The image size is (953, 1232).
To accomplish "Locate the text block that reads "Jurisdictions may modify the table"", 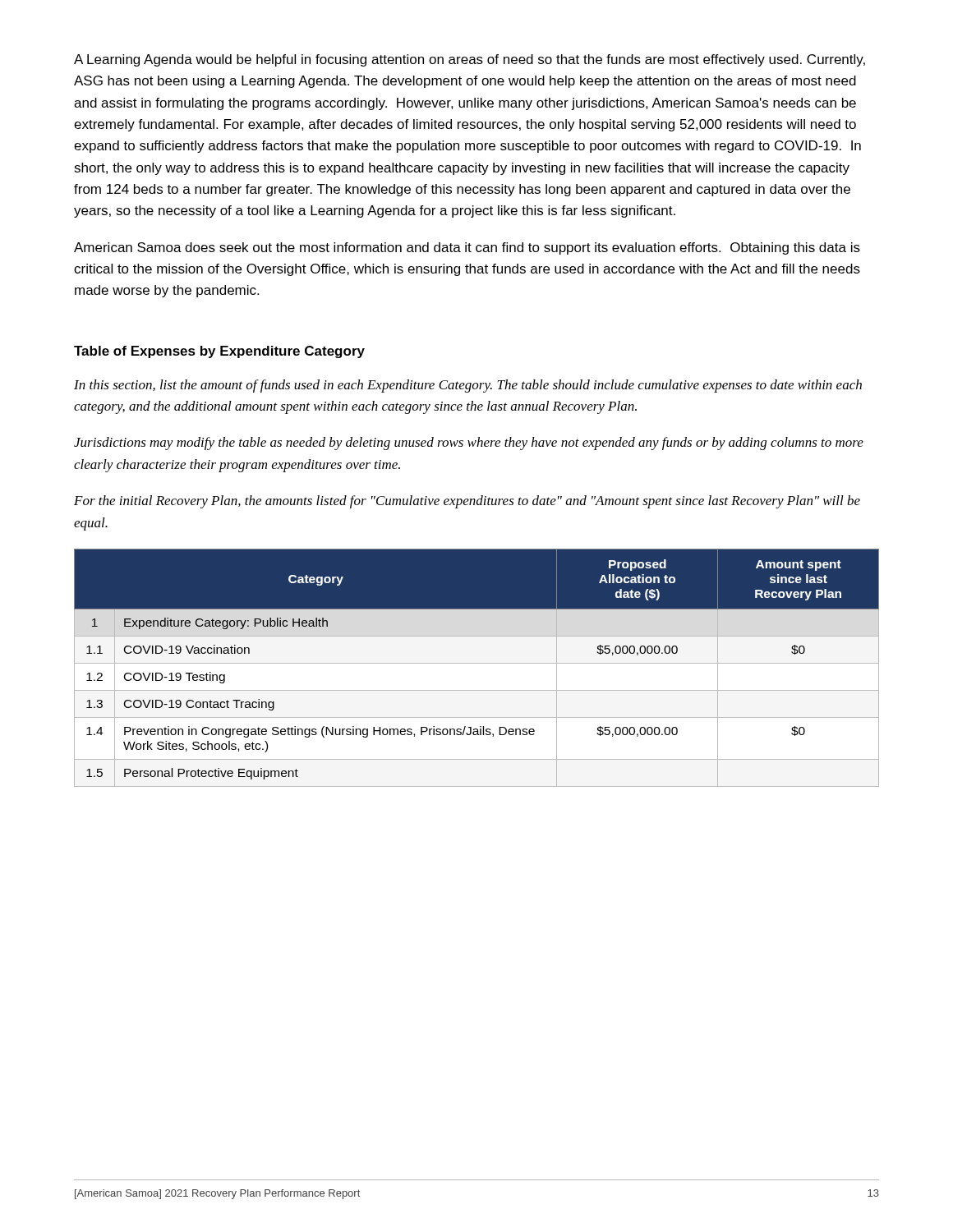I will 469,453.
